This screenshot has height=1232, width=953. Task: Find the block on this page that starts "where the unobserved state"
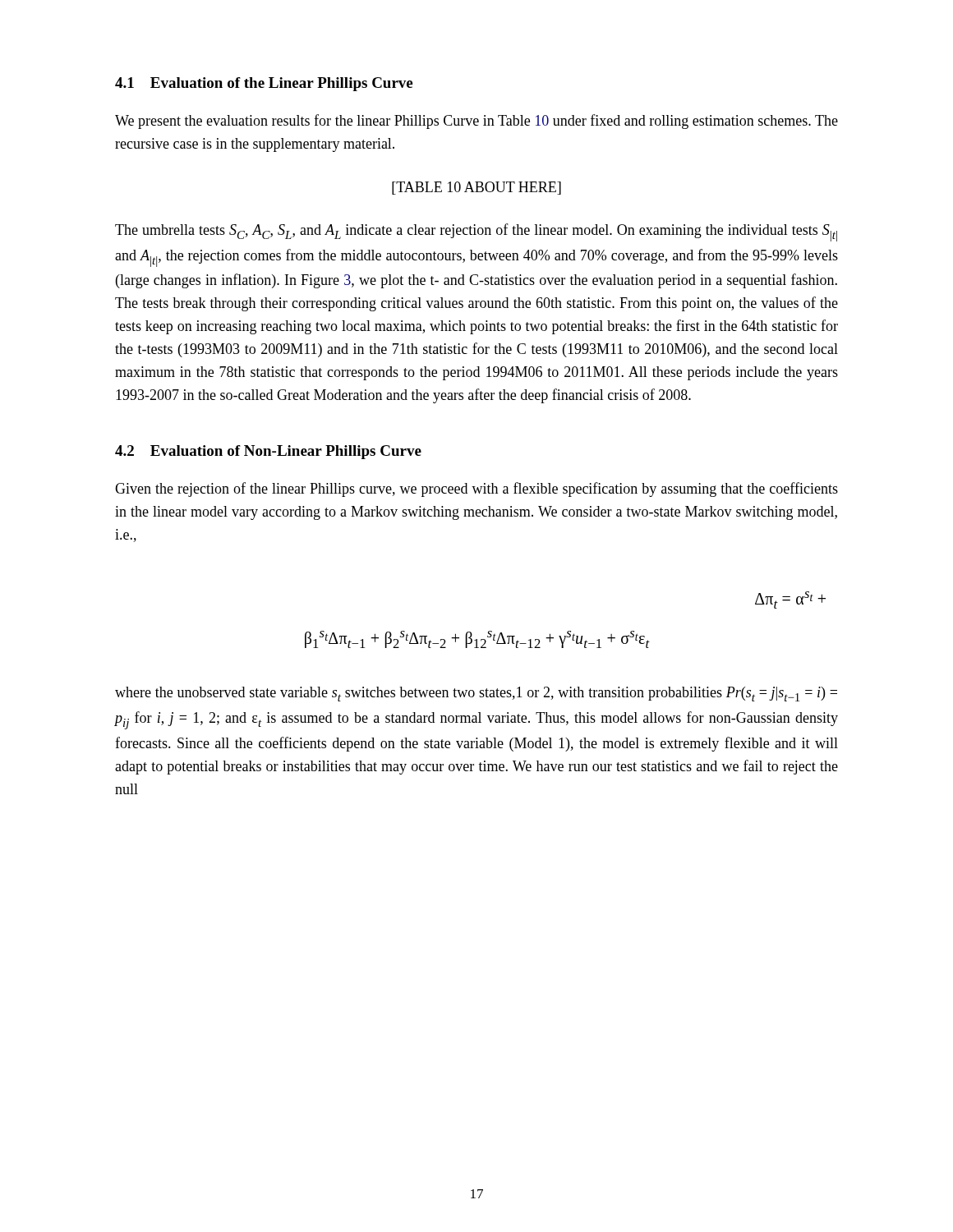click(476, 741)
